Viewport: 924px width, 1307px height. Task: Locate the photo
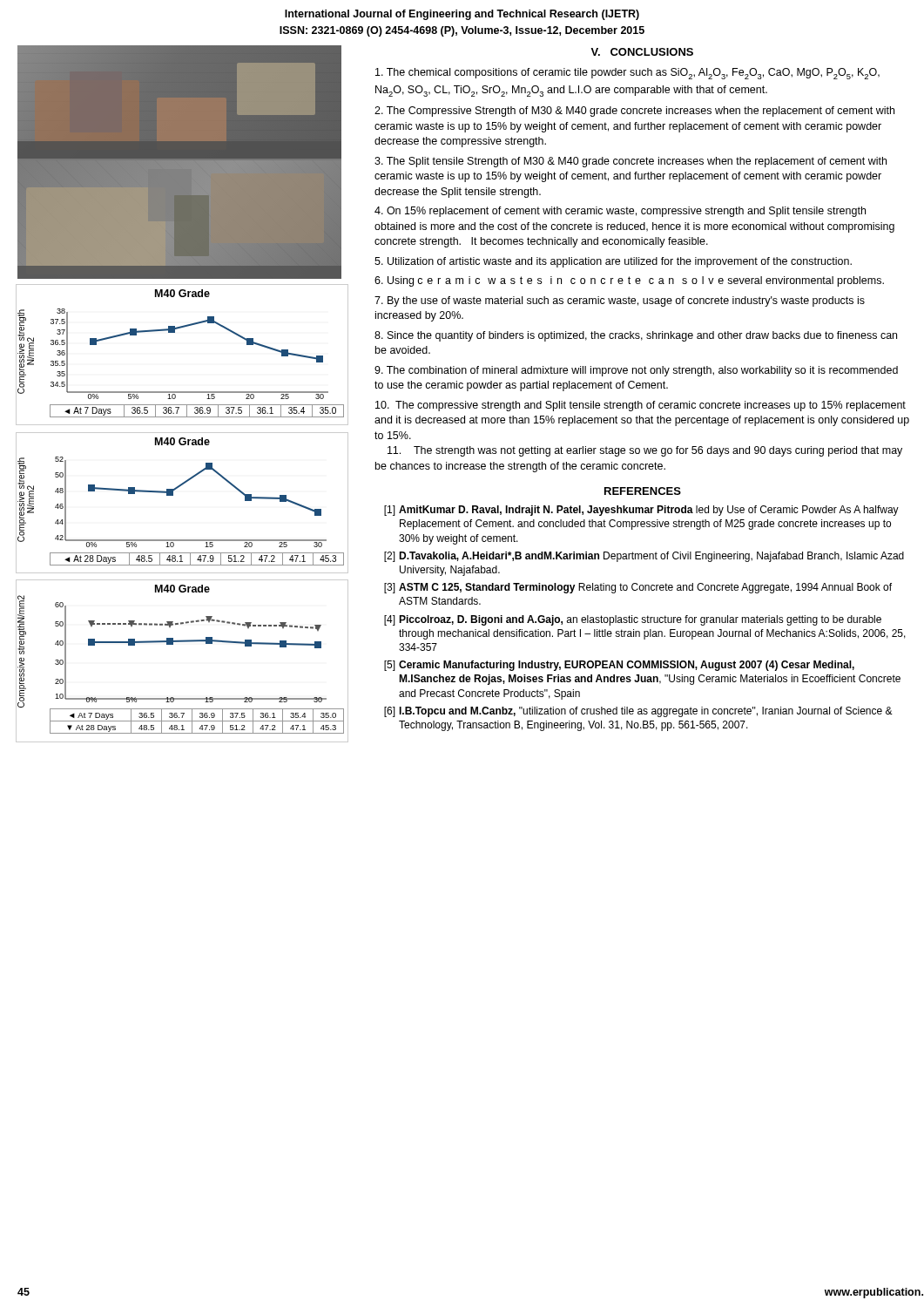pyautogui.click(x=179, y=162)
